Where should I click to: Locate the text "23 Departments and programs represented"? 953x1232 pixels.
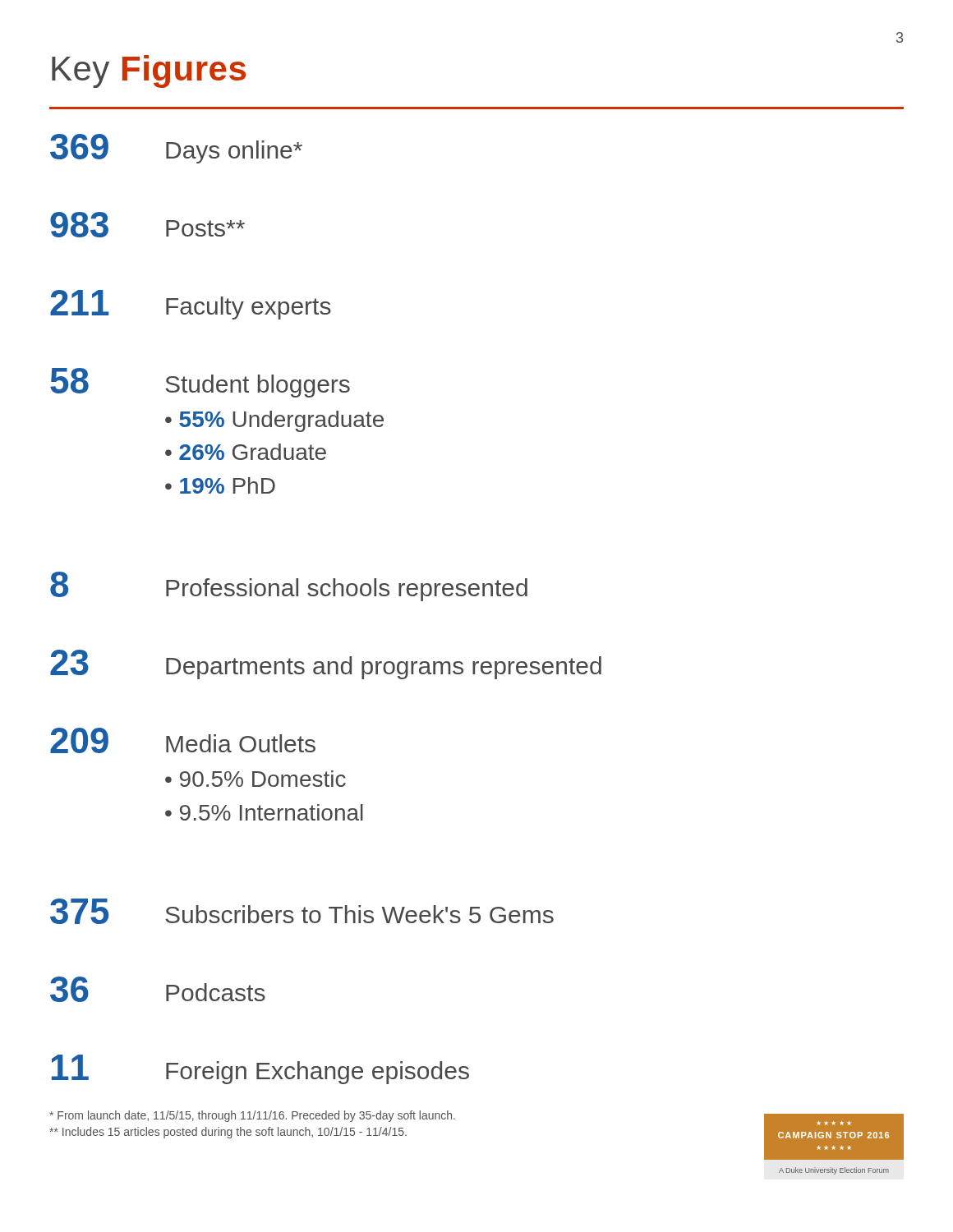coord(326,663)
